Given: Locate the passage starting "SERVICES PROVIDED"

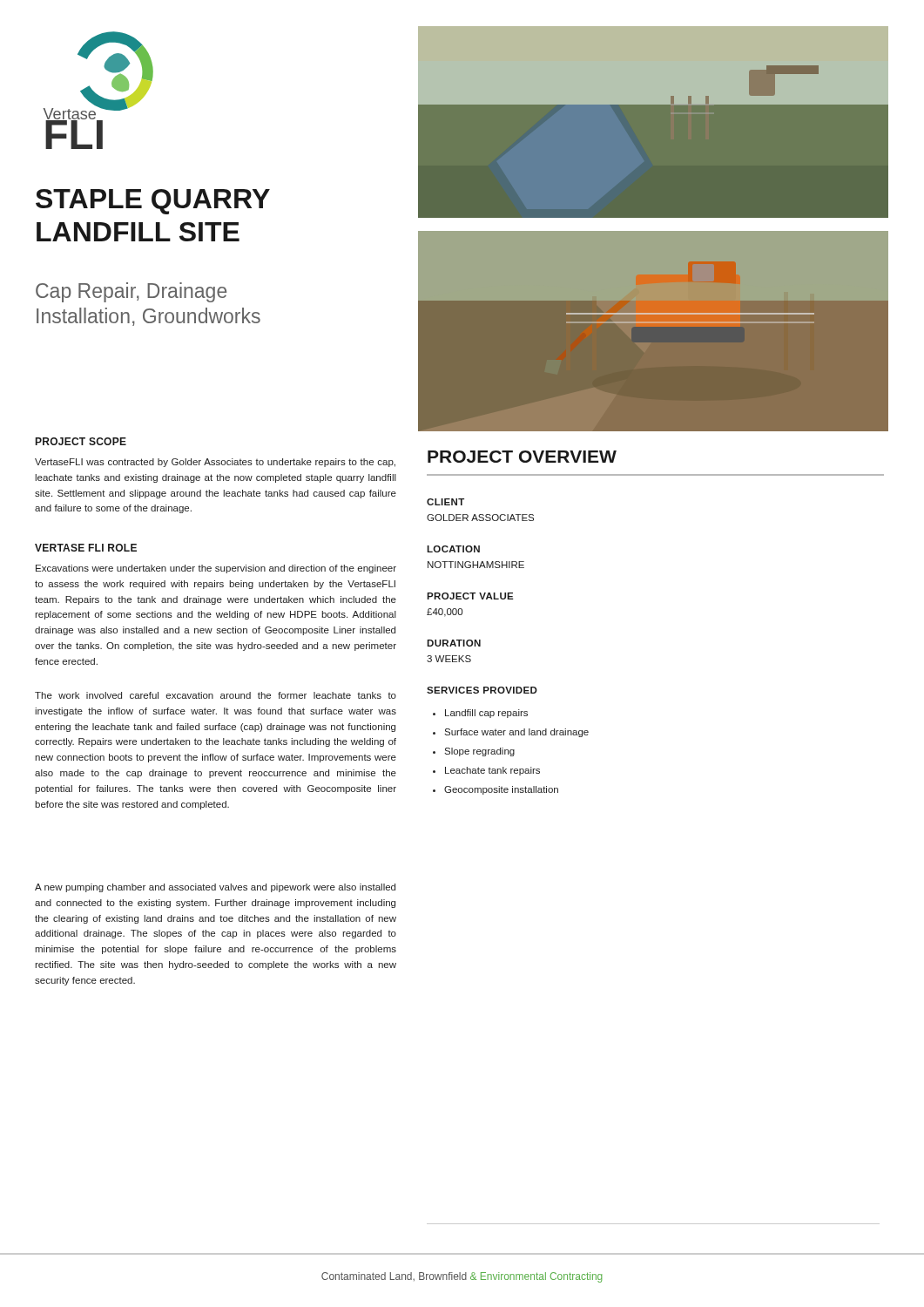Looking at the screenshot, I should click(x=482, y=690).
